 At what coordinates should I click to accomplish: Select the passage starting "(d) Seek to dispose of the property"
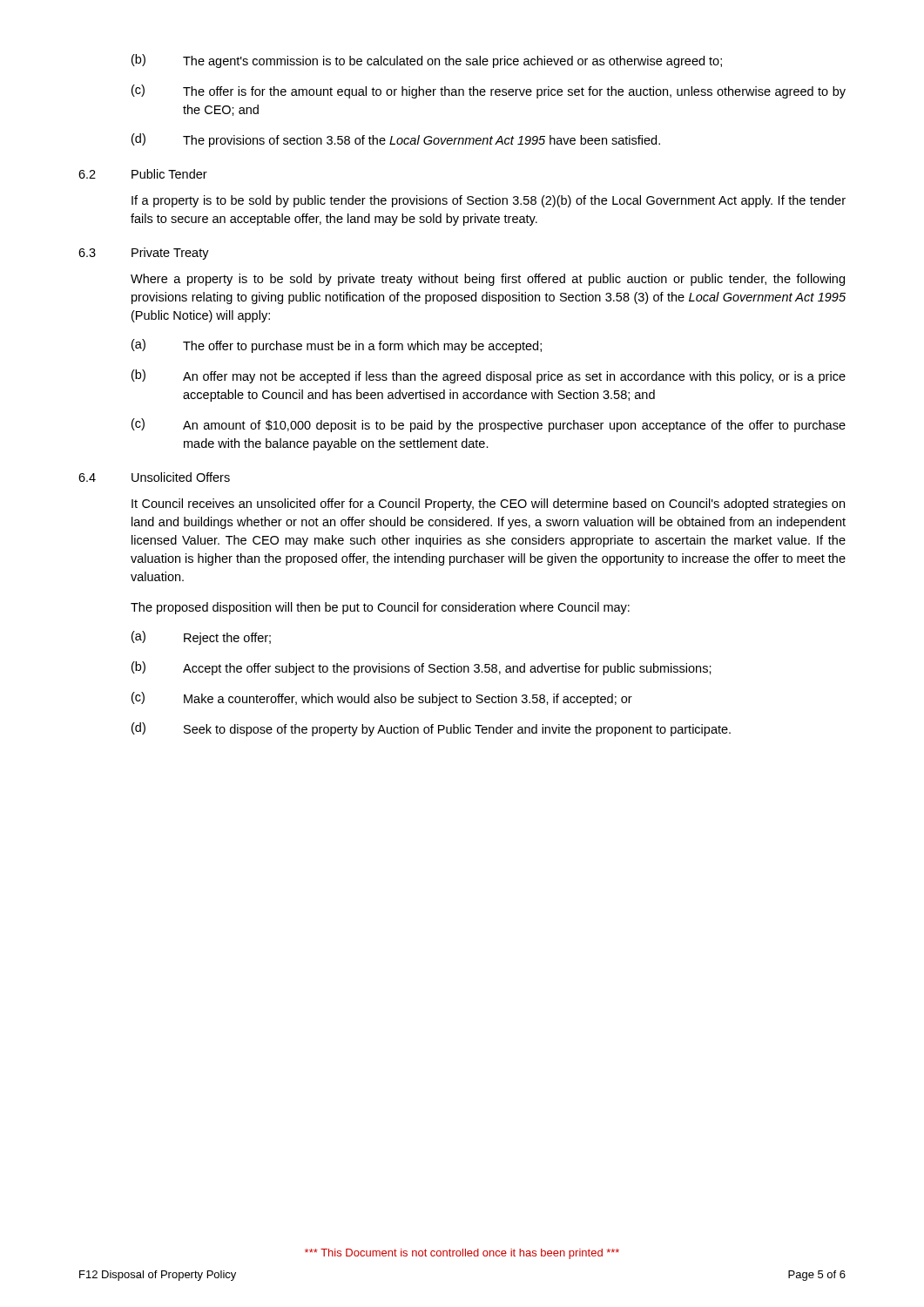pos(488,730)
